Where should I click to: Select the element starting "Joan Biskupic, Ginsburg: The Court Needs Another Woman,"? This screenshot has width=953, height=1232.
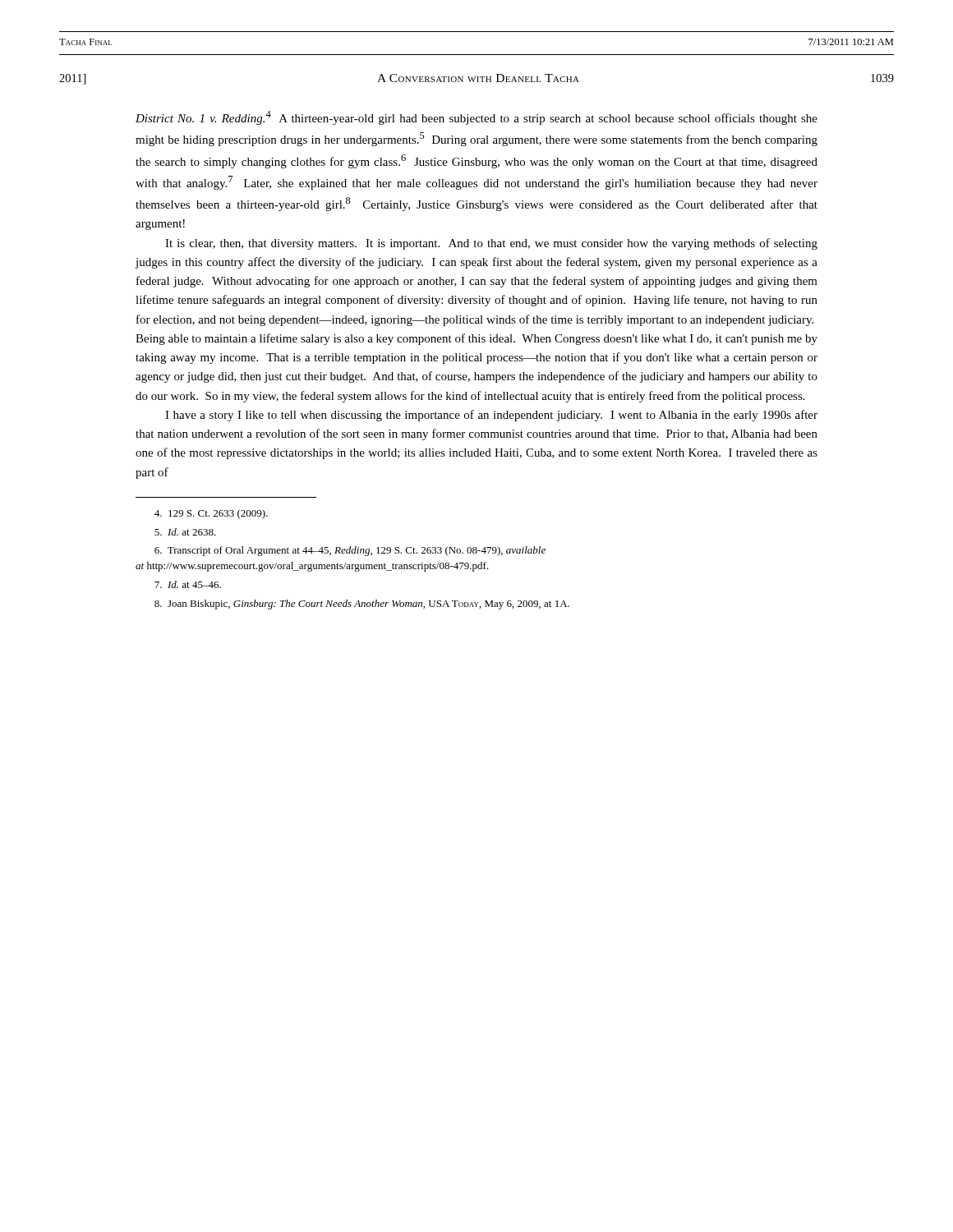click(x=353, y=603)
